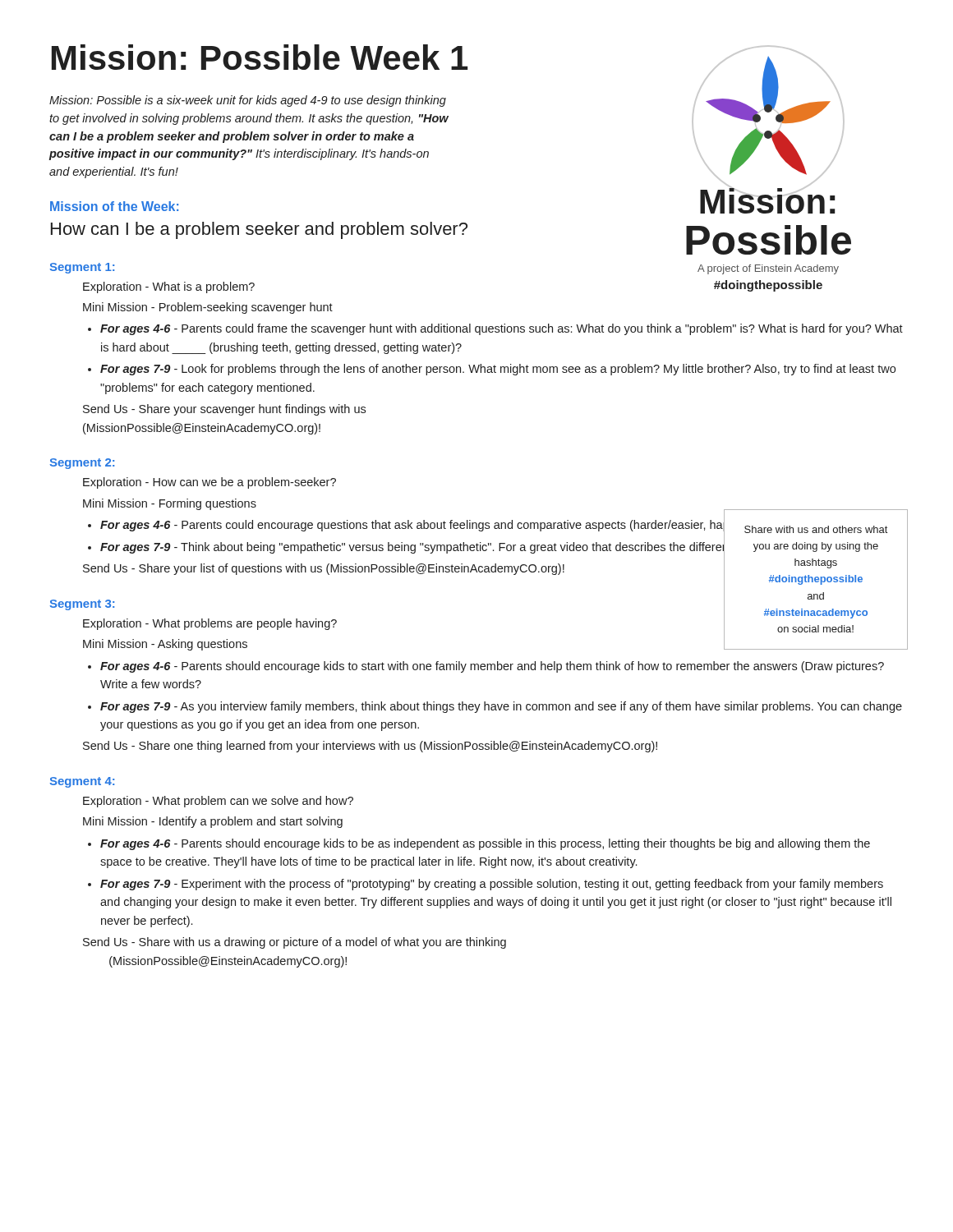Find the text starting "Mini Mission - Problem-seeking scavenger hunt"
953x1232 pixels.
(x=208, y=308)
